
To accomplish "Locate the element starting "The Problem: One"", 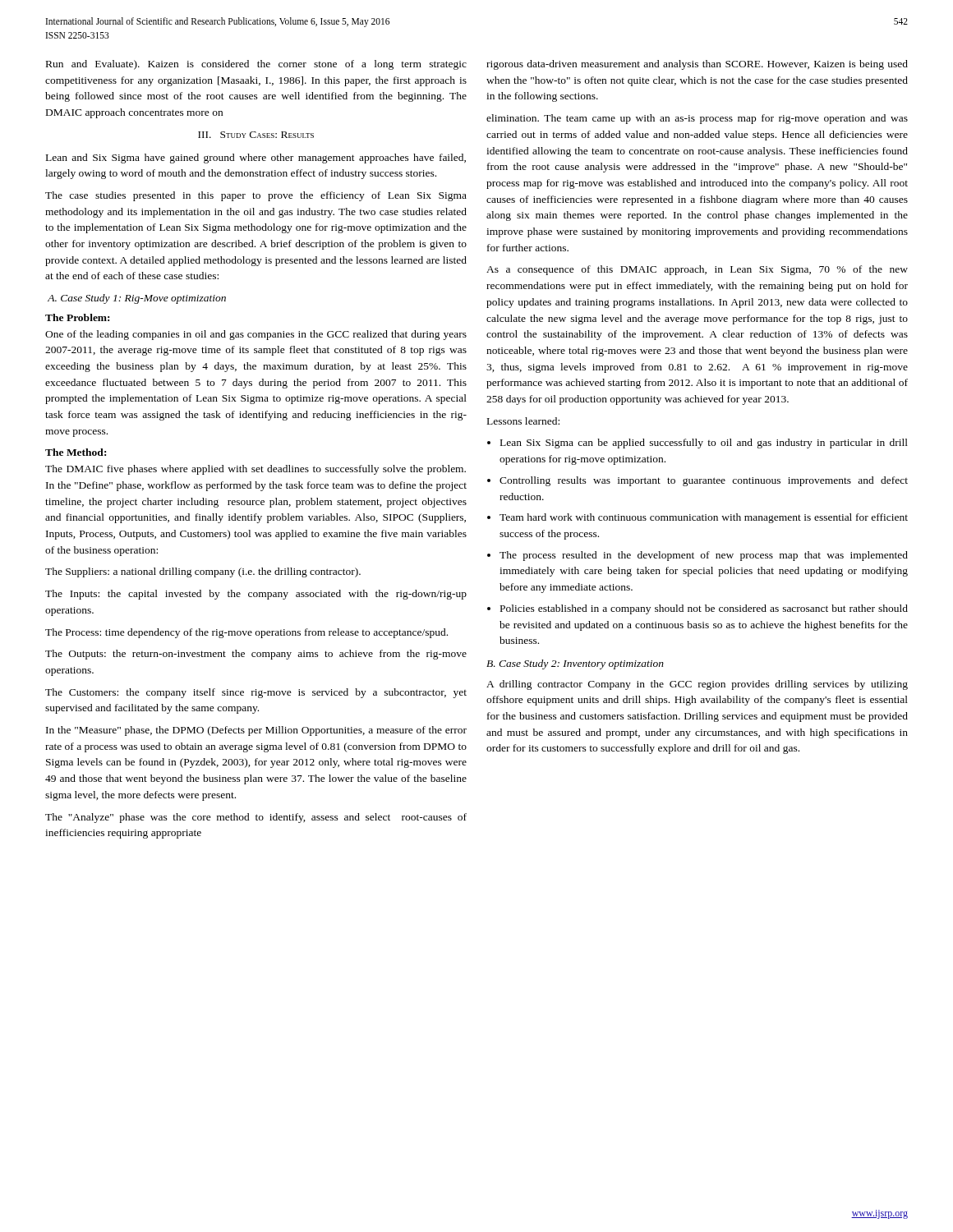I will 256,575.
